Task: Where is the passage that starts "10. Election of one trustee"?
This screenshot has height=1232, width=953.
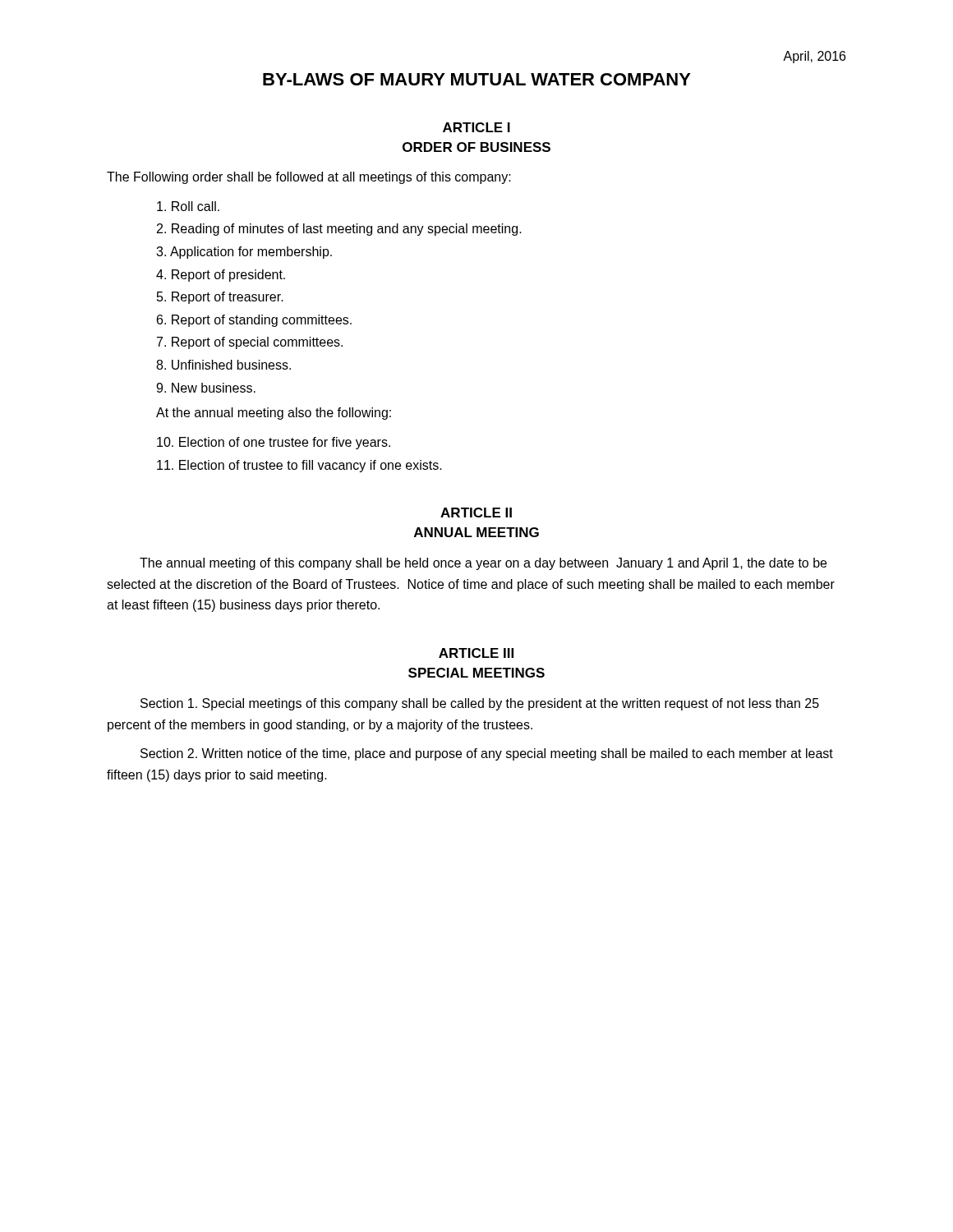Action: click(274, 442)
